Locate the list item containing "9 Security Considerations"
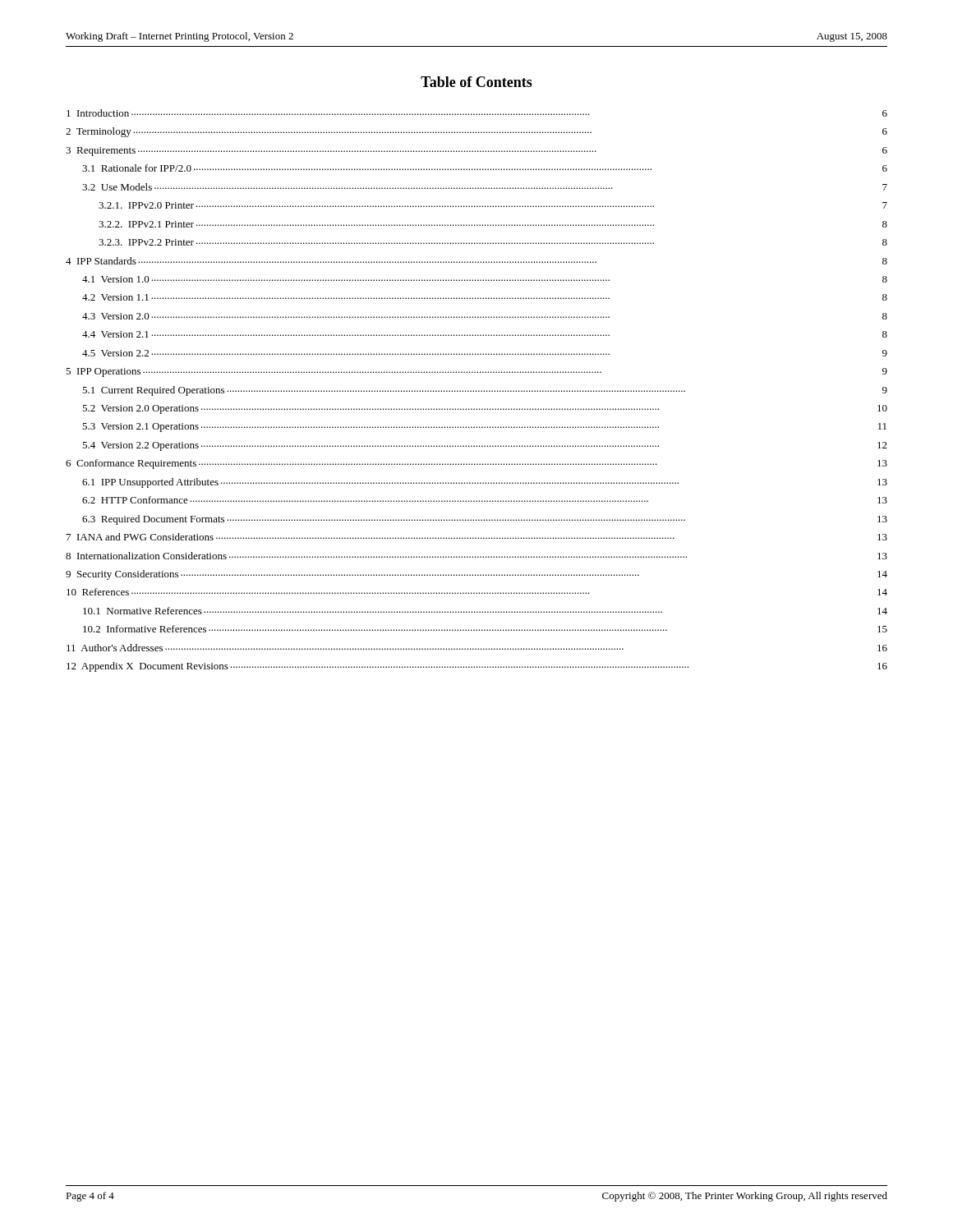Screen dimensions: 1232x953 (476, 574)
